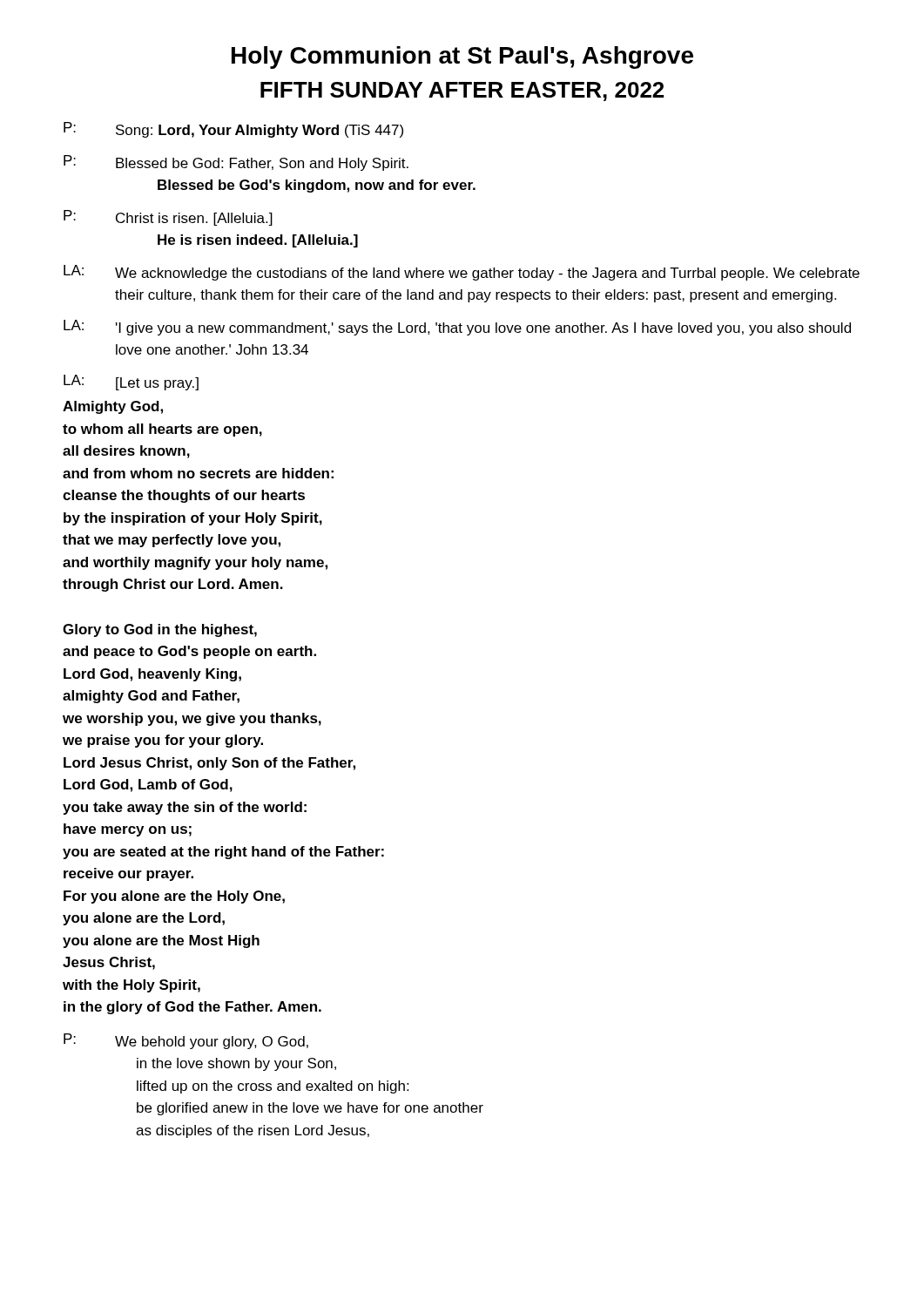This screenshot has width=924, height=1307.
Task: Click the title that begins "Holy Communion at St Paul's, Ashgrove FIFTH SUNDAY"
Action: [x=462, y=73]
